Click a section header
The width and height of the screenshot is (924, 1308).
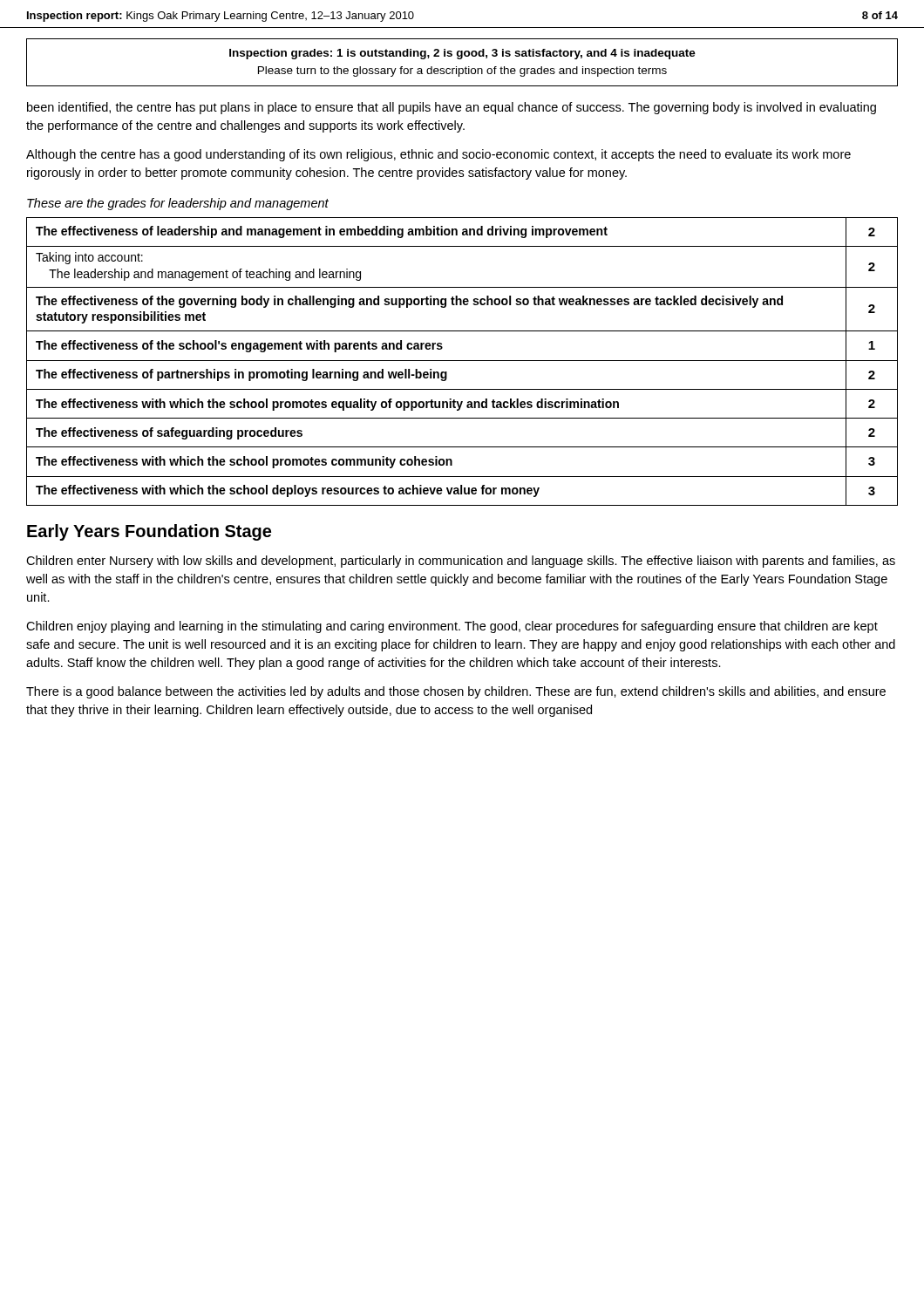click(149, 531)
